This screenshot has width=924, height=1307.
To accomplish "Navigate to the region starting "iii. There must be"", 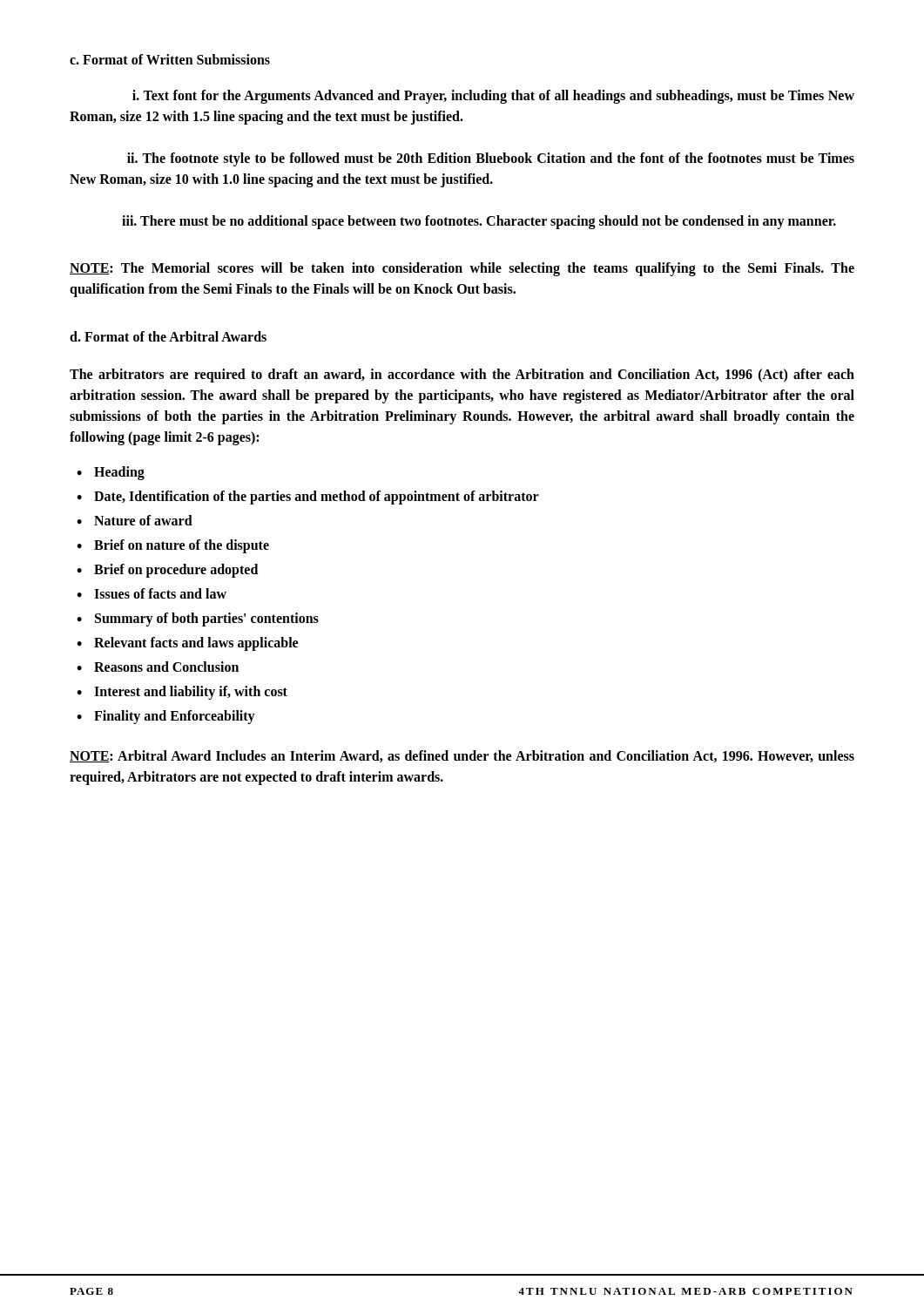I will click(x=470, y=221).
